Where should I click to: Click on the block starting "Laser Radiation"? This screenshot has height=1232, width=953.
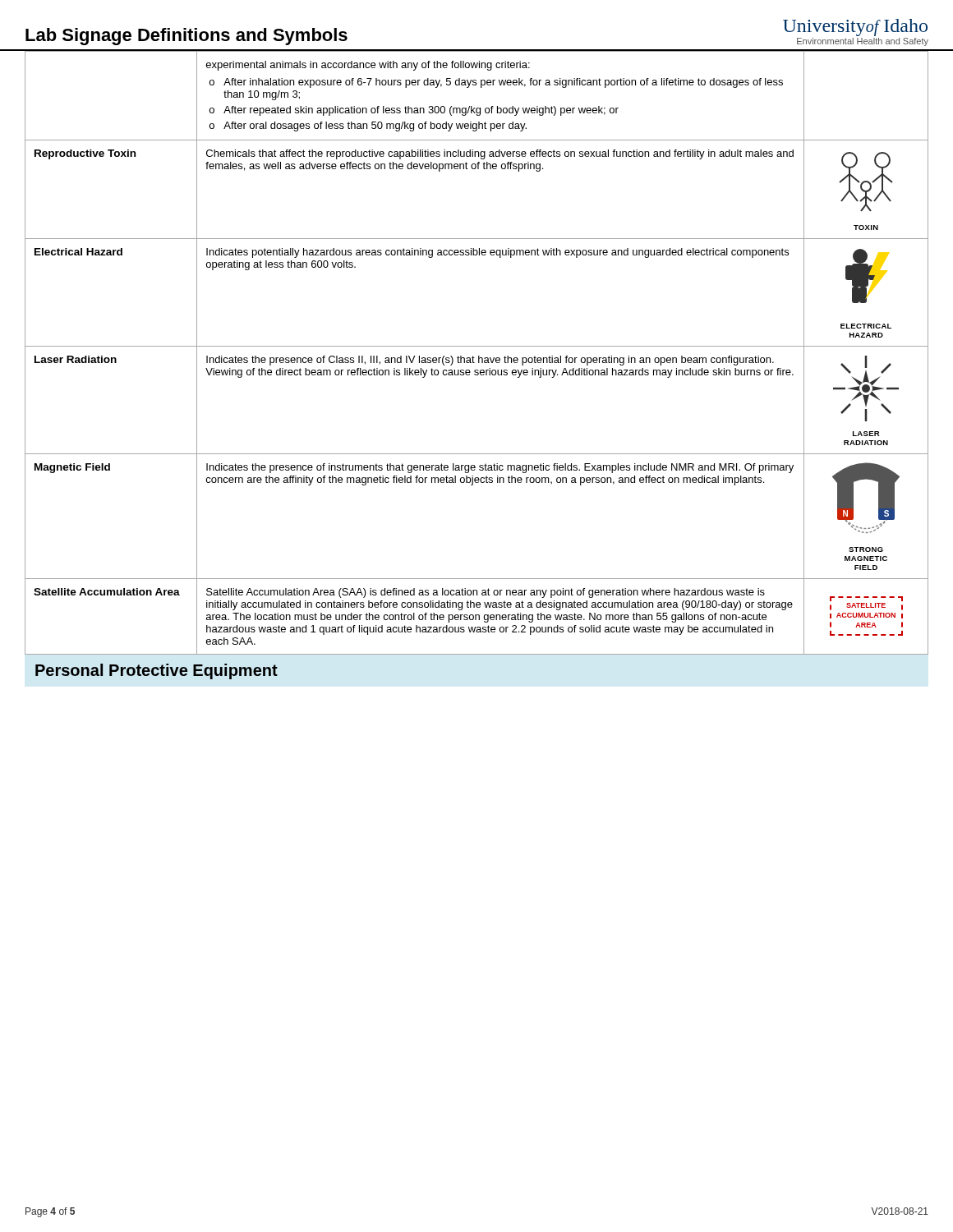pos(75,360)
